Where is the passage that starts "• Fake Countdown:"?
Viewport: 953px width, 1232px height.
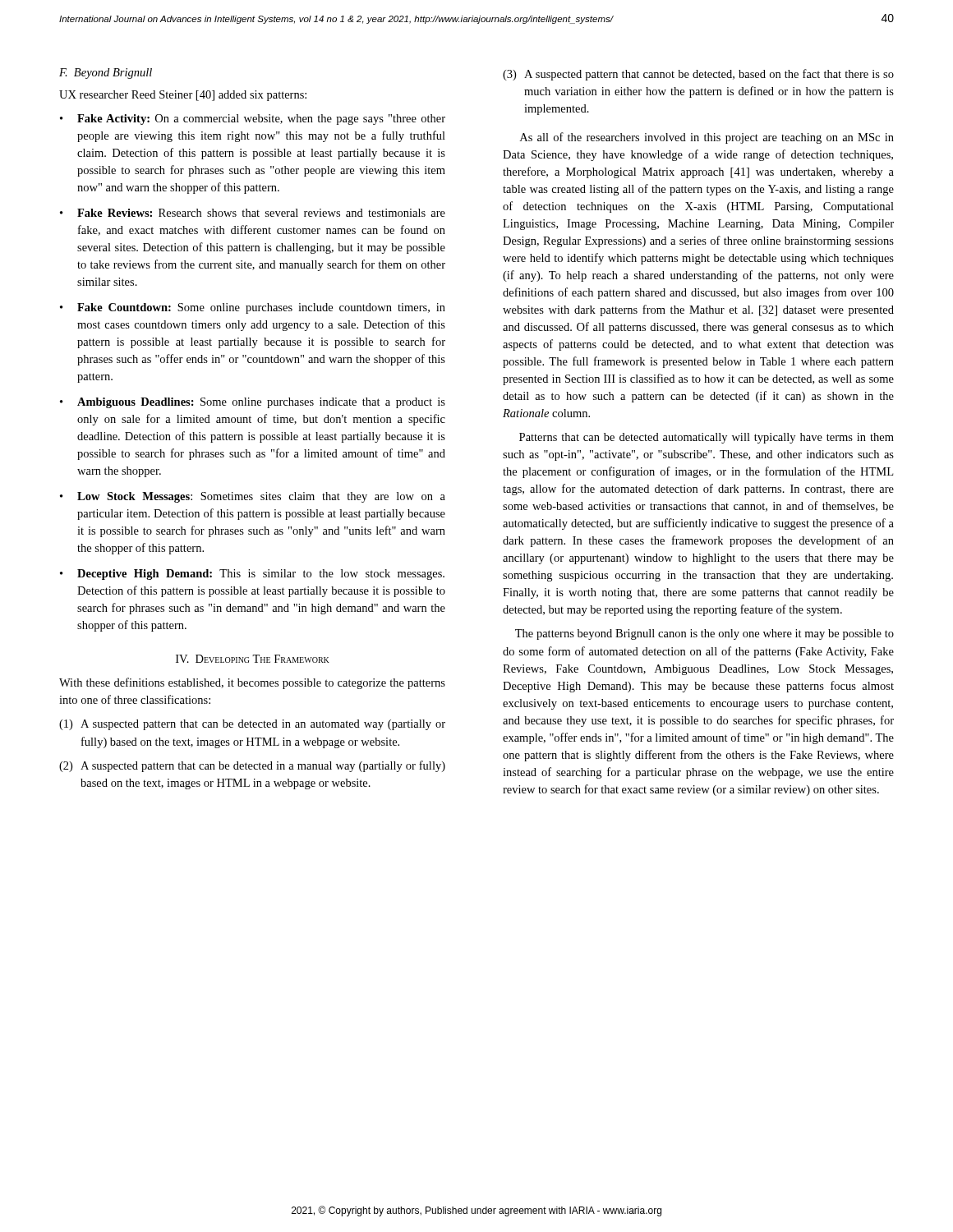click(252, 342)
